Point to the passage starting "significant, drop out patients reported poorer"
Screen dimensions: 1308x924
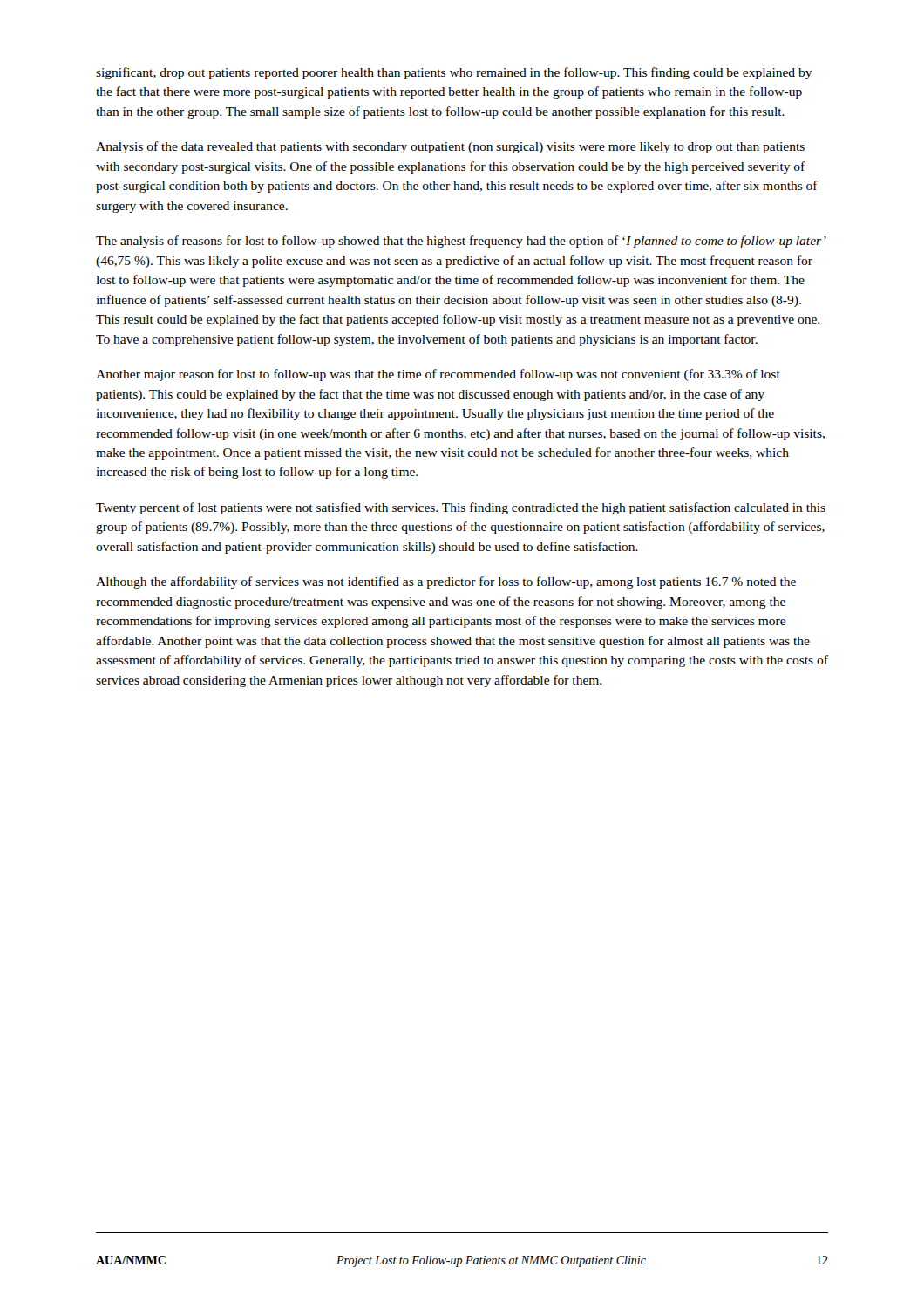(x=454, y=91)
